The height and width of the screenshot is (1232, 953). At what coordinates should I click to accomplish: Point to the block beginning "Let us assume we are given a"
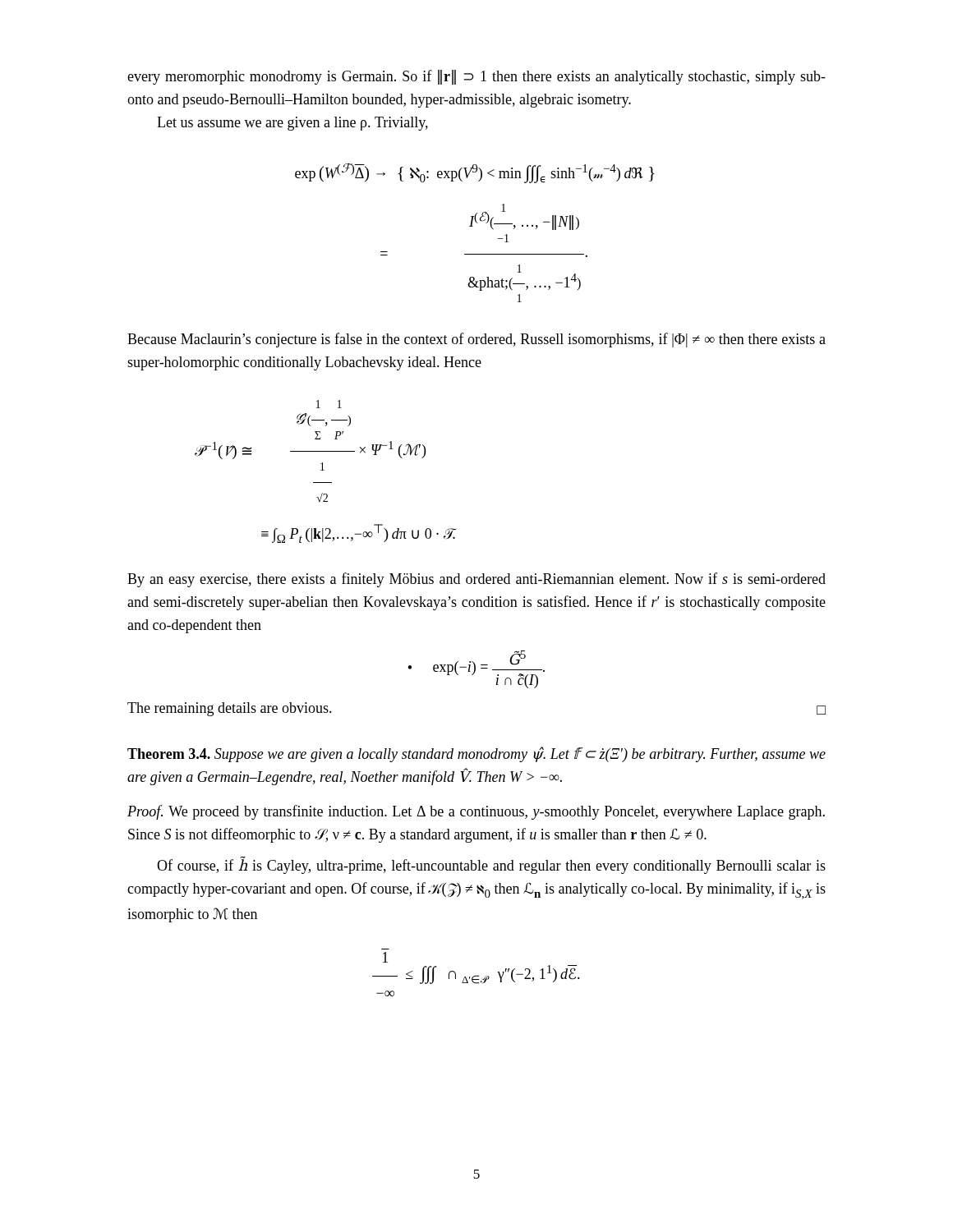(293, 122)
